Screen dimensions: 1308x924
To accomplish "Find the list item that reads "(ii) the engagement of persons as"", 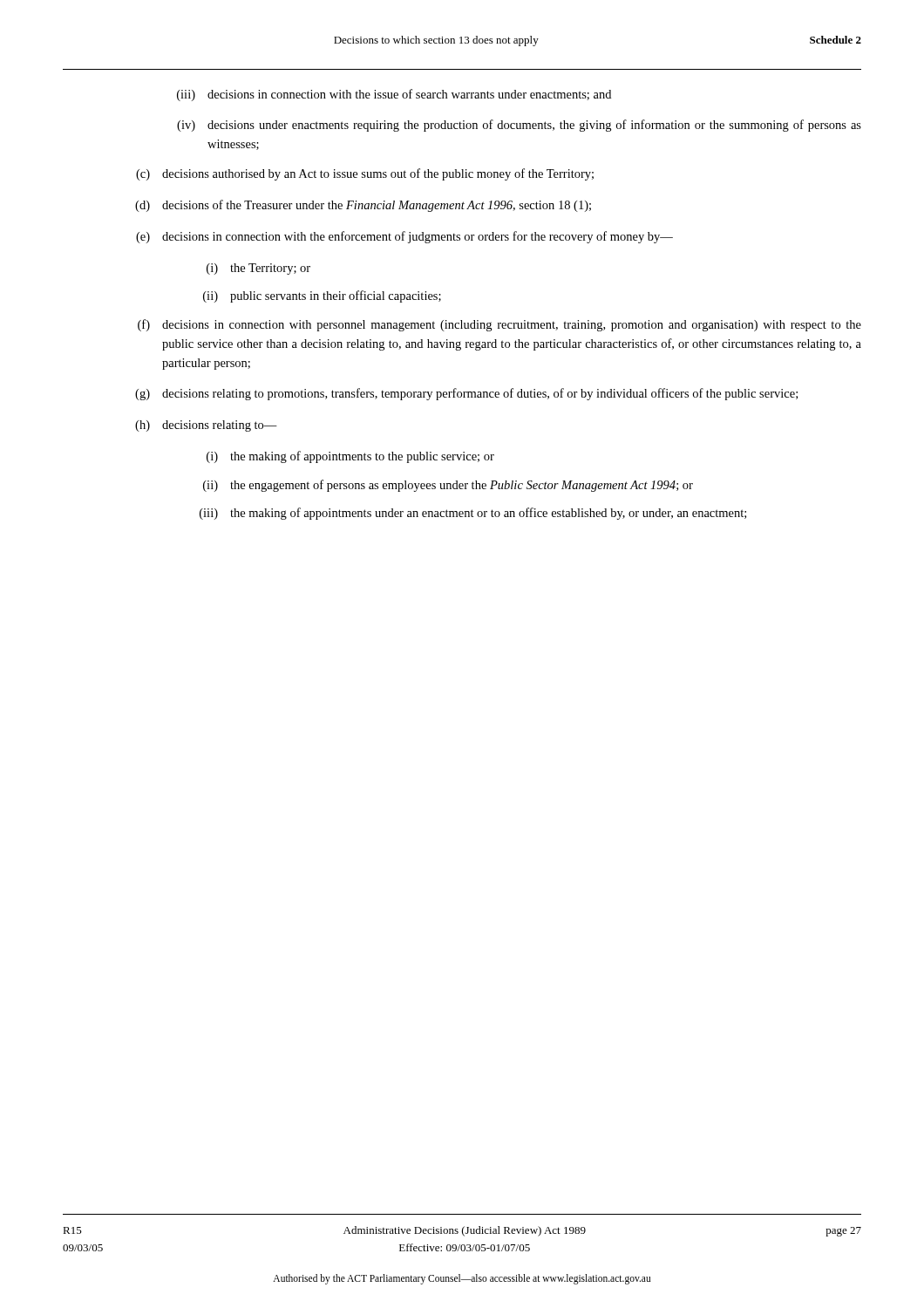I will click(x=519, y=485).
